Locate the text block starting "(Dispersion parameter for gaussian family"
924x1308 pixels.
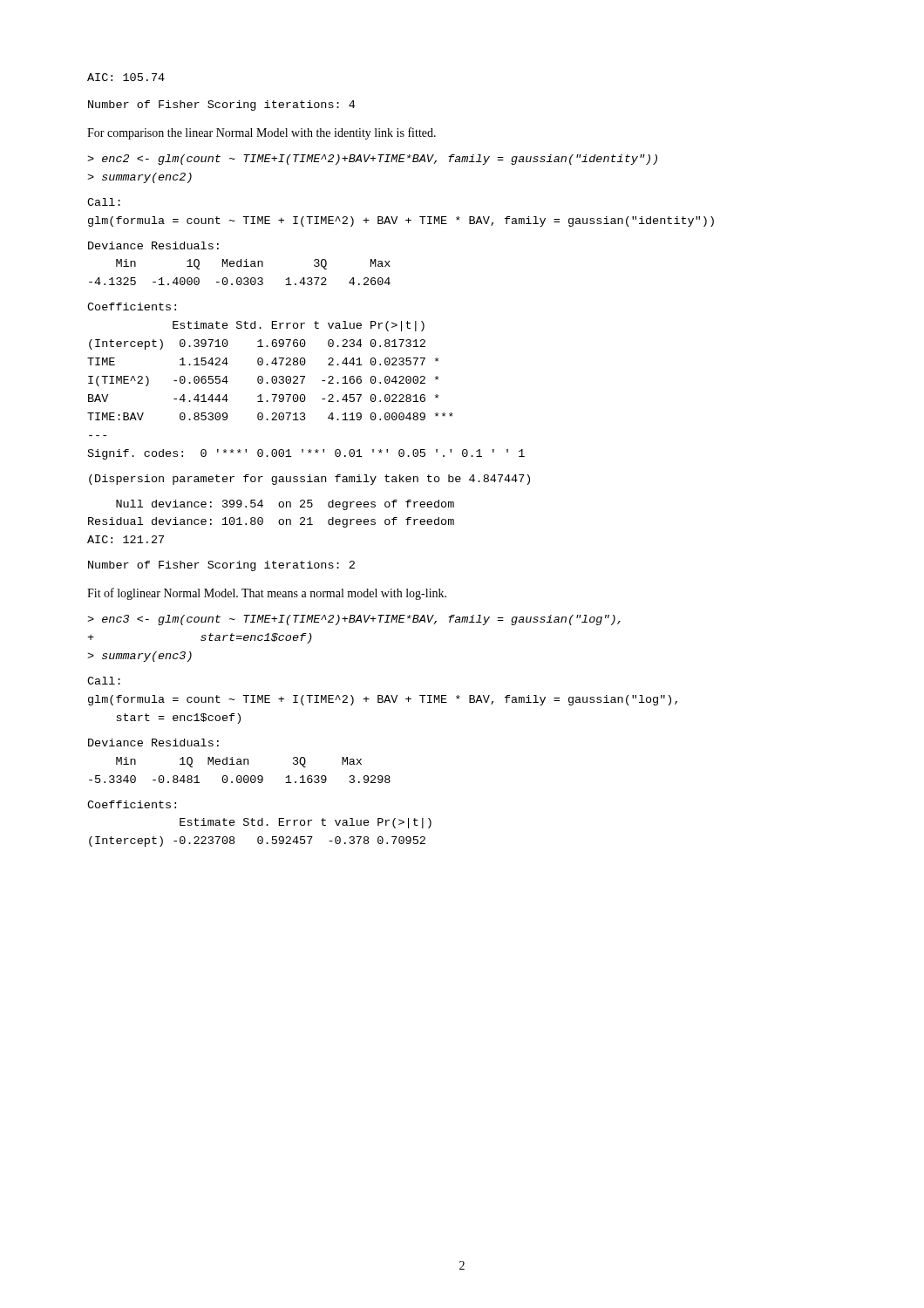[x=310, y=479]
